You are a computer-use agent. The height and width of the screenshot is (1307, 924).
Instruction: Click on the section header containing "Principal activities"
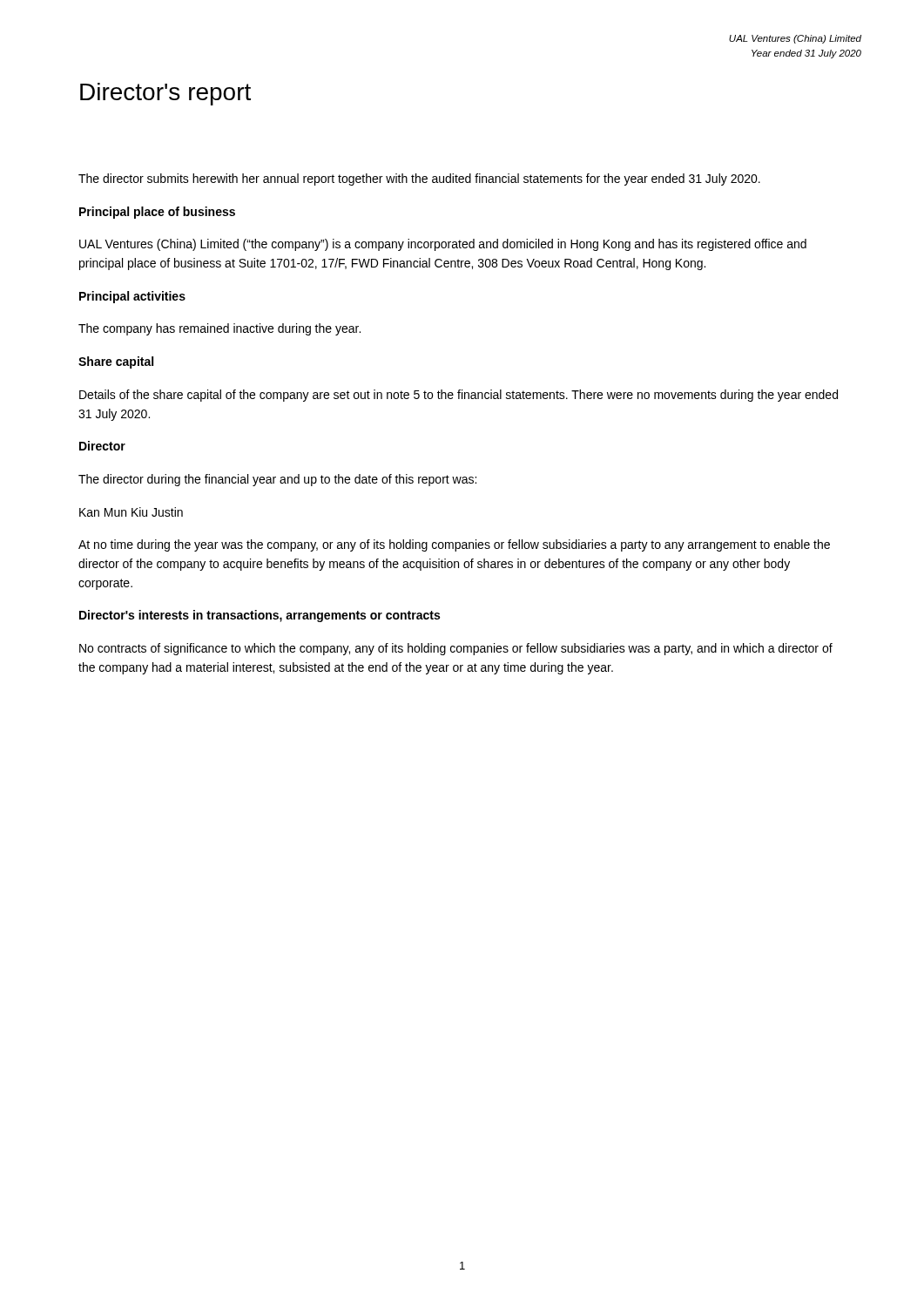(x=132, y=297)
